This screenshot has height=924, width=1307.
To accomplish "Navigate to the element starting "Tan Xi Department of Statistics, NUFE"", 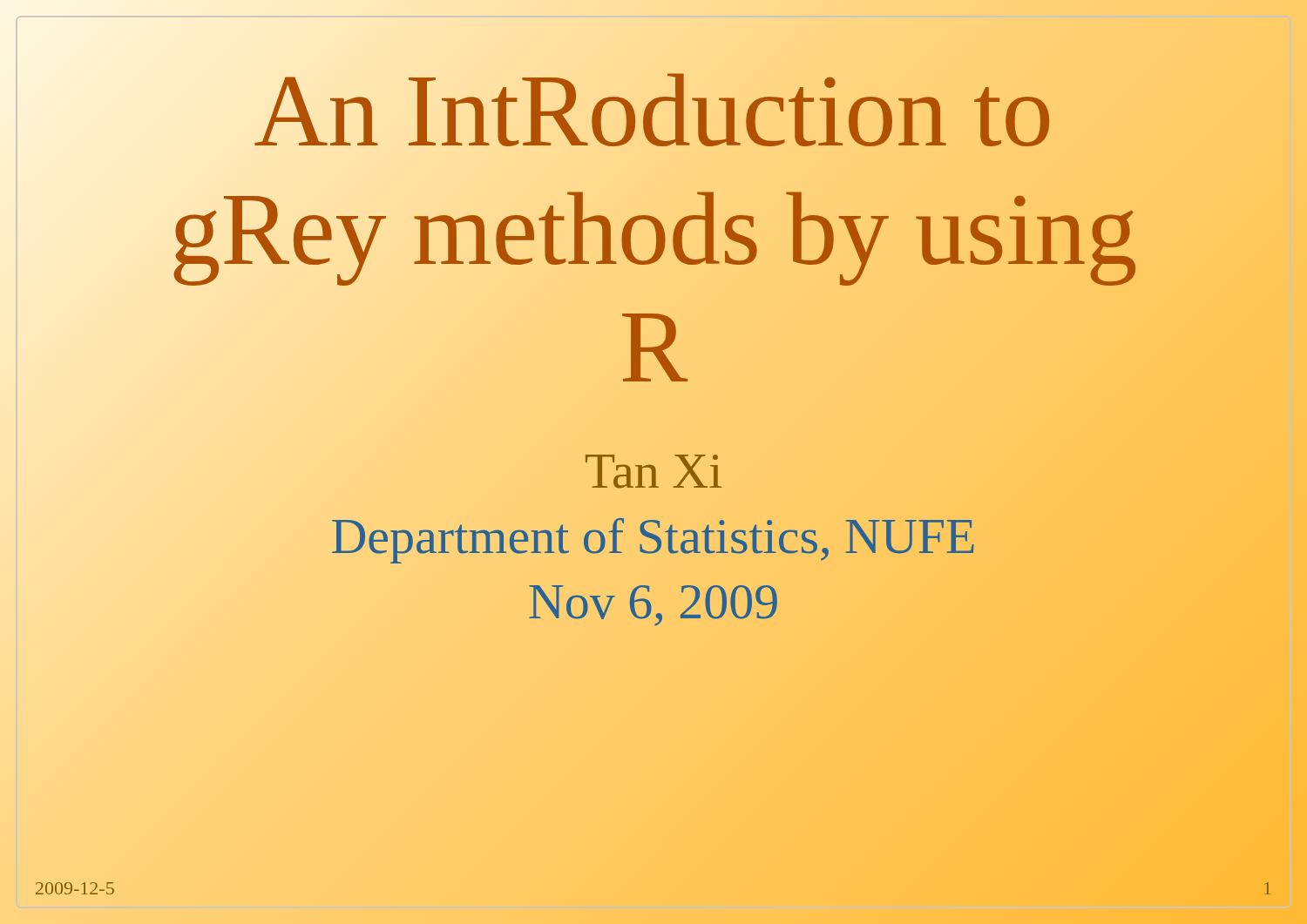I will click(654, 536).
